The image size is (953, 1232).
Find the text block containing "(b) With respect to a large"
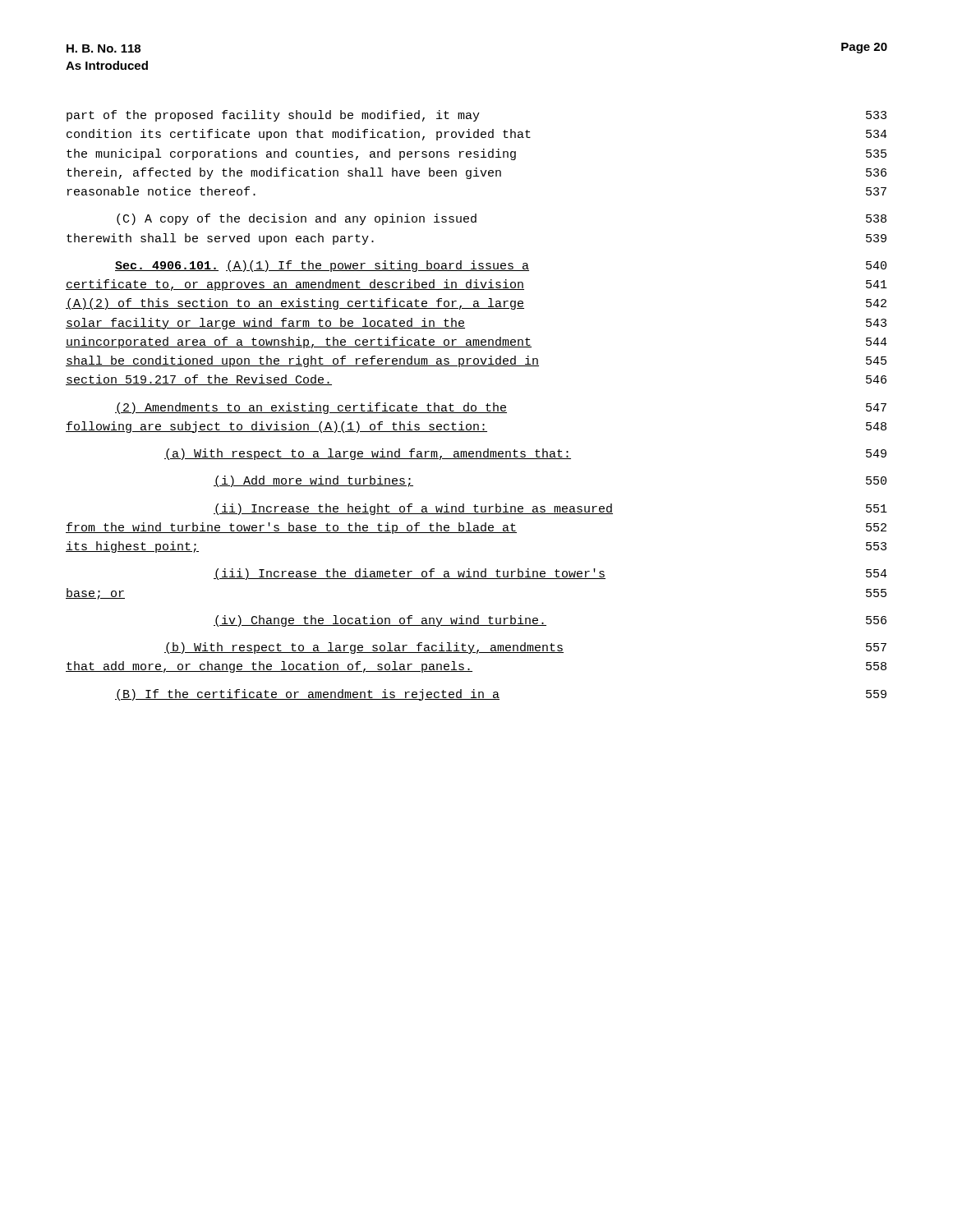(476, 658)
